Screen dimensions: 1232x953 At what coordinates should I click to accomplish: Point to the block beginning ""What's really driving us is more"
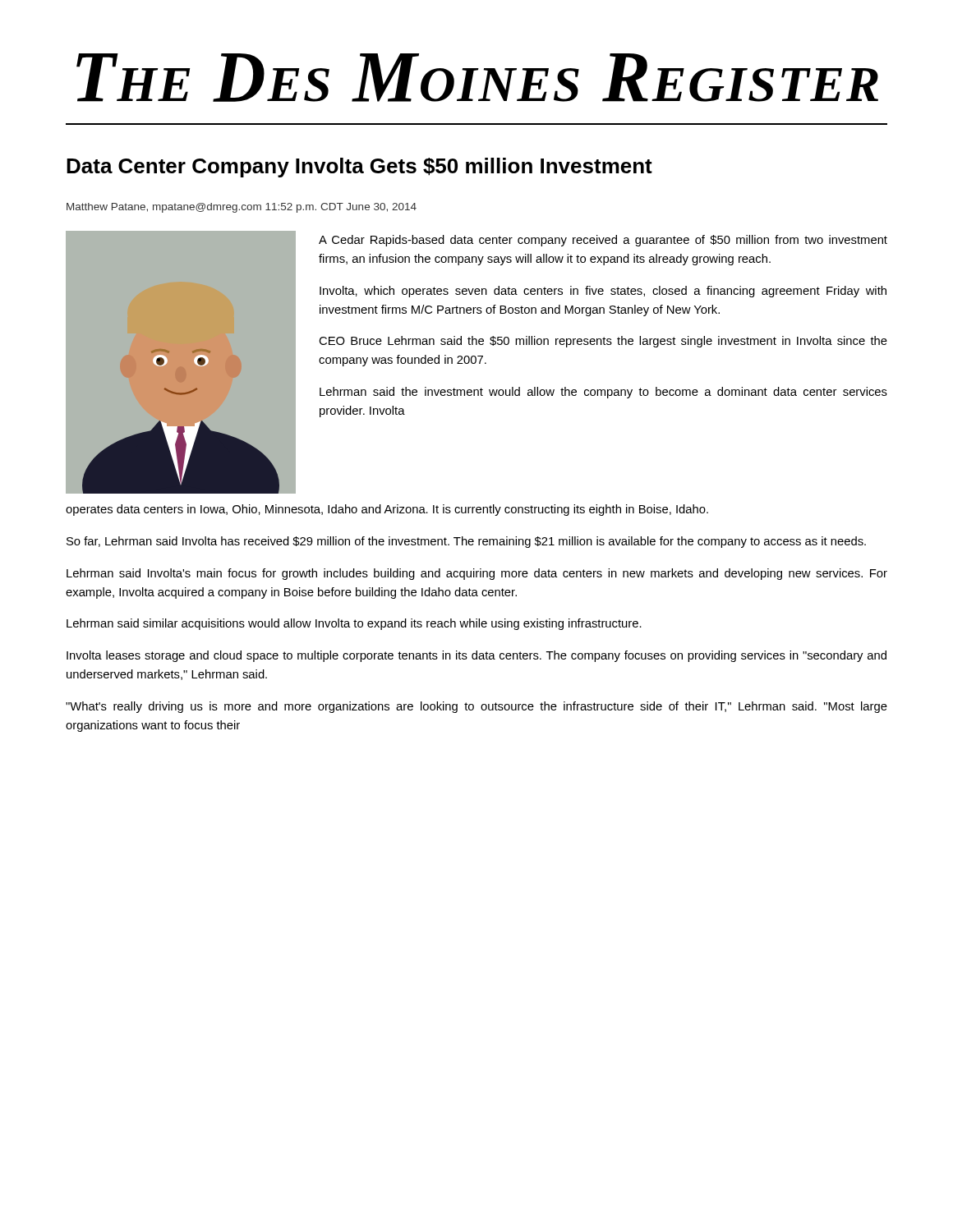tap(476, 716)
